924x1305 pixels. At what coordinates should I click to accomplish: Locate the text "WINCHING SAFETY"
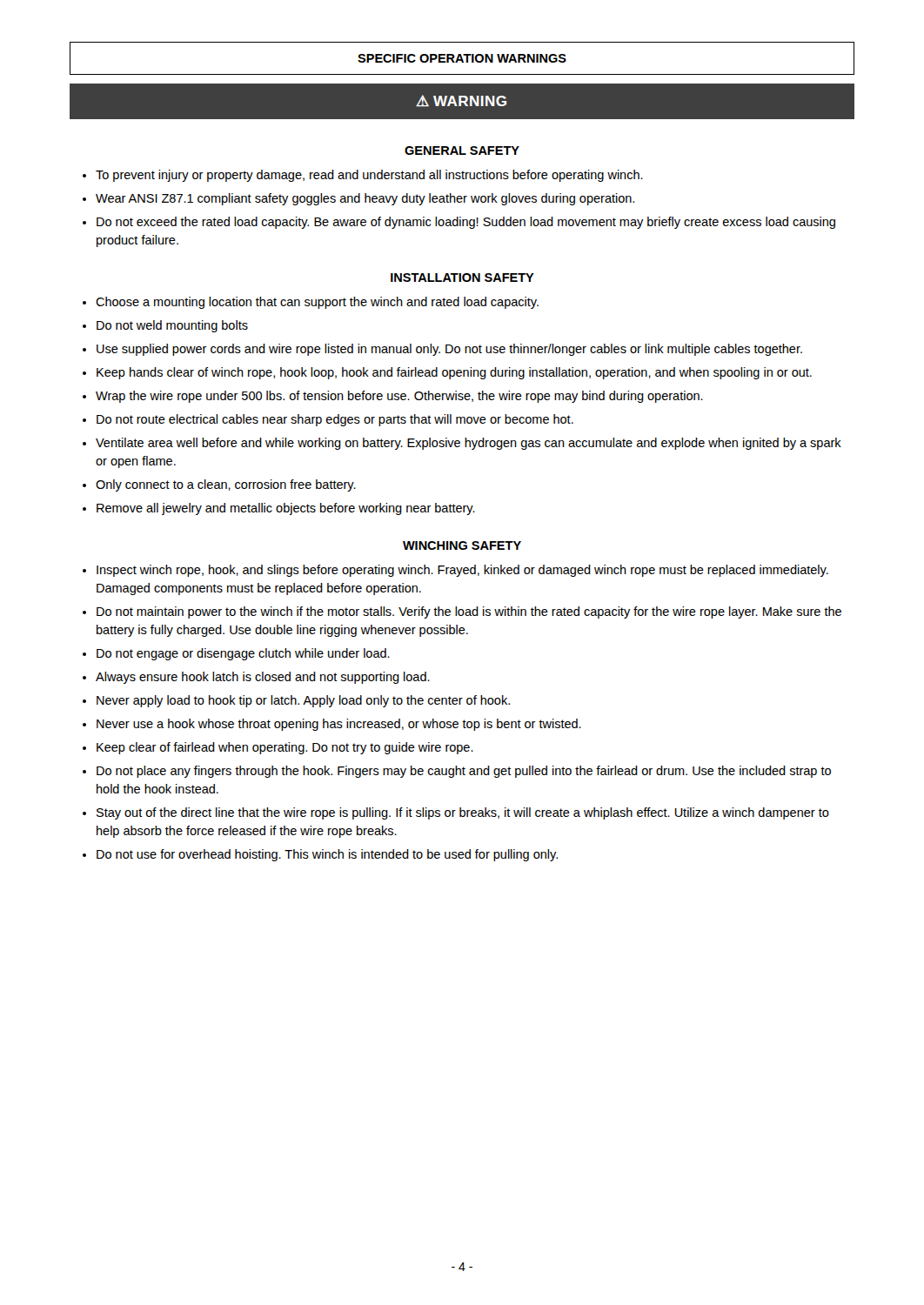click(x=462, y=546)
